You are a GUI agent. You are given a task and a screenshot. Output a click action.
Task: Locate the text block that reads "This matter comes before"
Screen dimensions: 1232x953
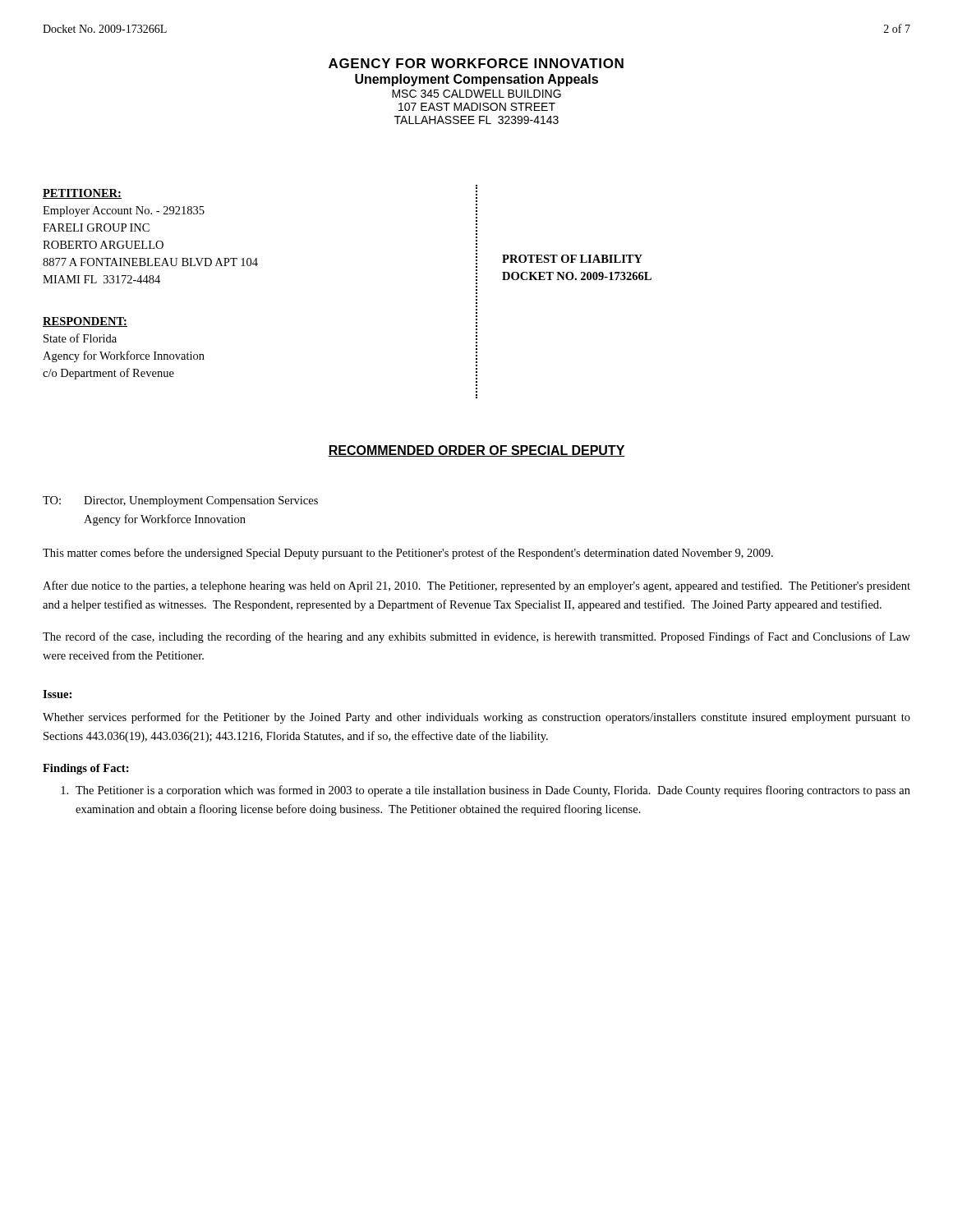click(x=408, y=553)
